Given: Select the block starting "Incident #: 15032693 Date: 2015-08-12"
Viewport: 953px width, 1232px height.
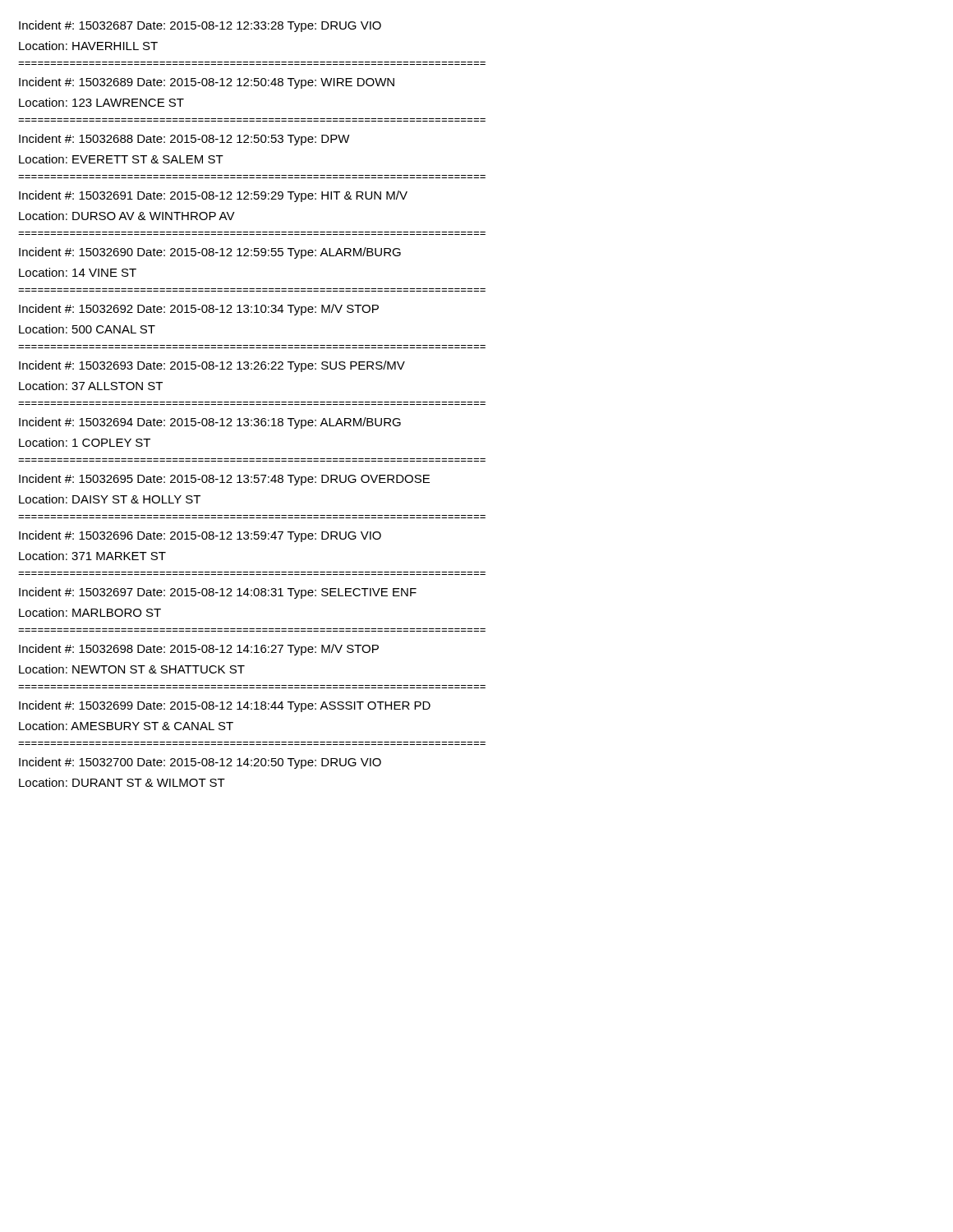Looking at the screenshot, I should (x=212, y=366).
